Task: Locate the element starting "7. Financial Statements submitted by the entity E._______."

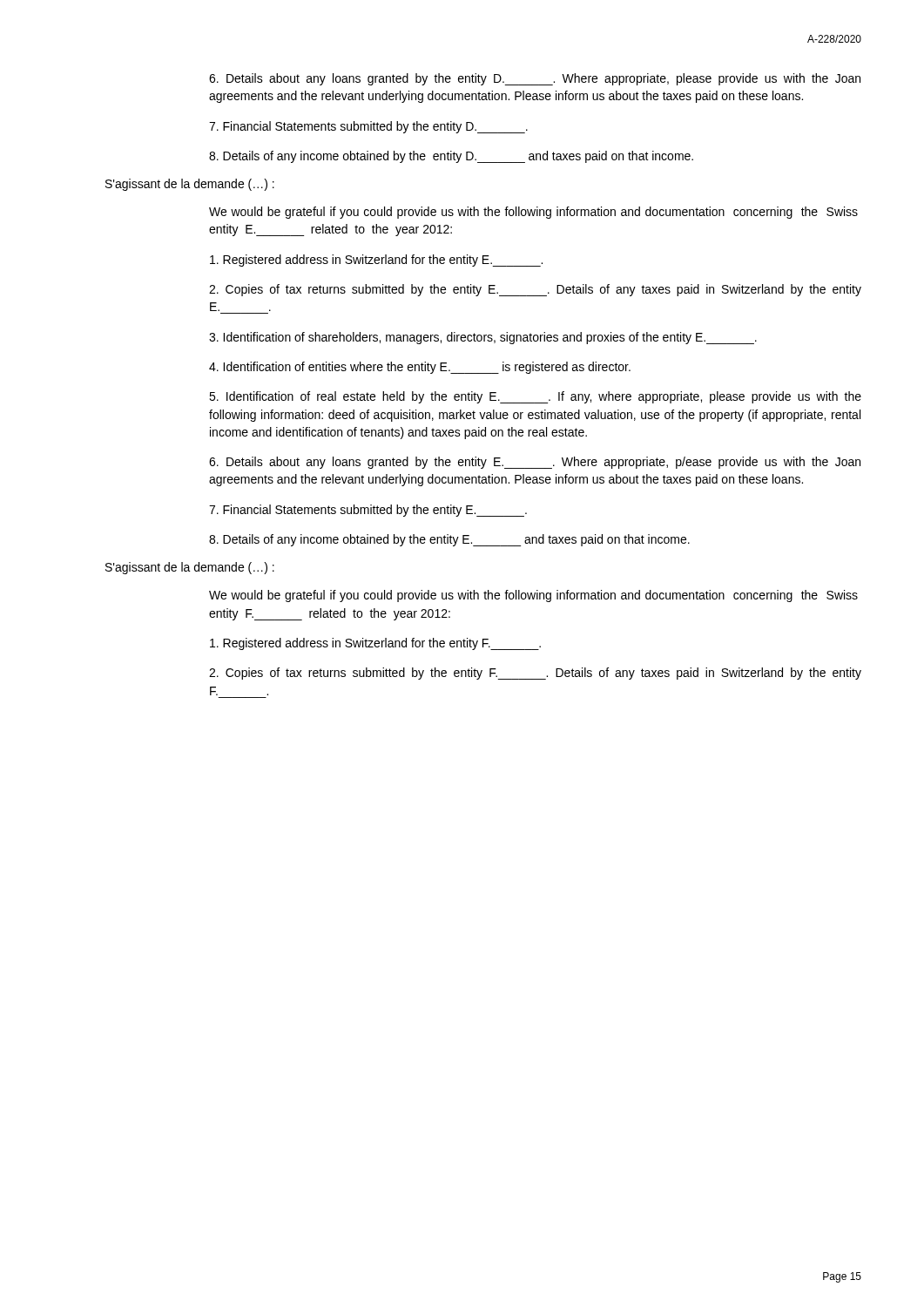Action: [368, 510]
